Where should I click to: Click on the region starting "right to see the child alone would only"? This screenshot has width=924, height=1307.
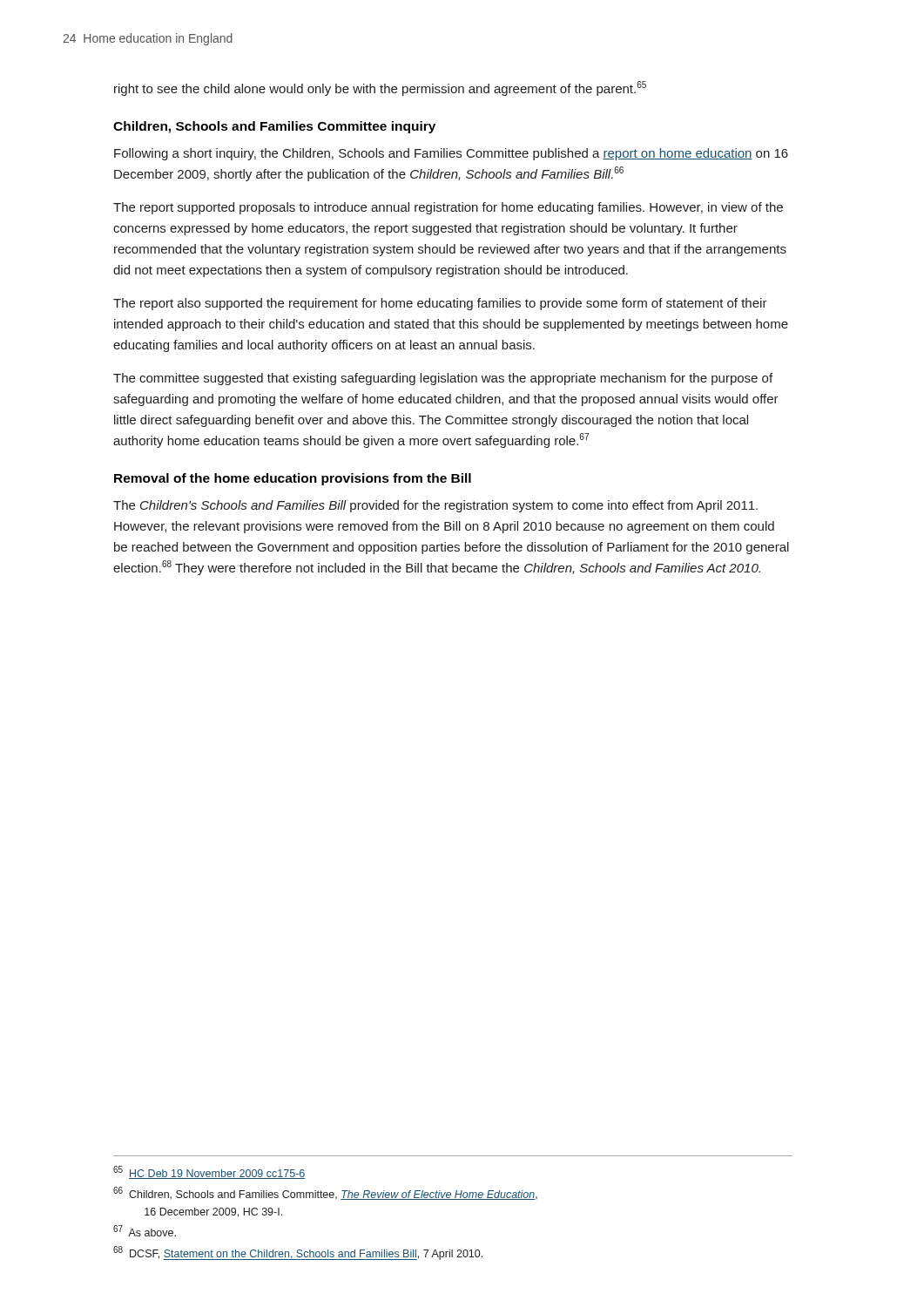(380, 88)
